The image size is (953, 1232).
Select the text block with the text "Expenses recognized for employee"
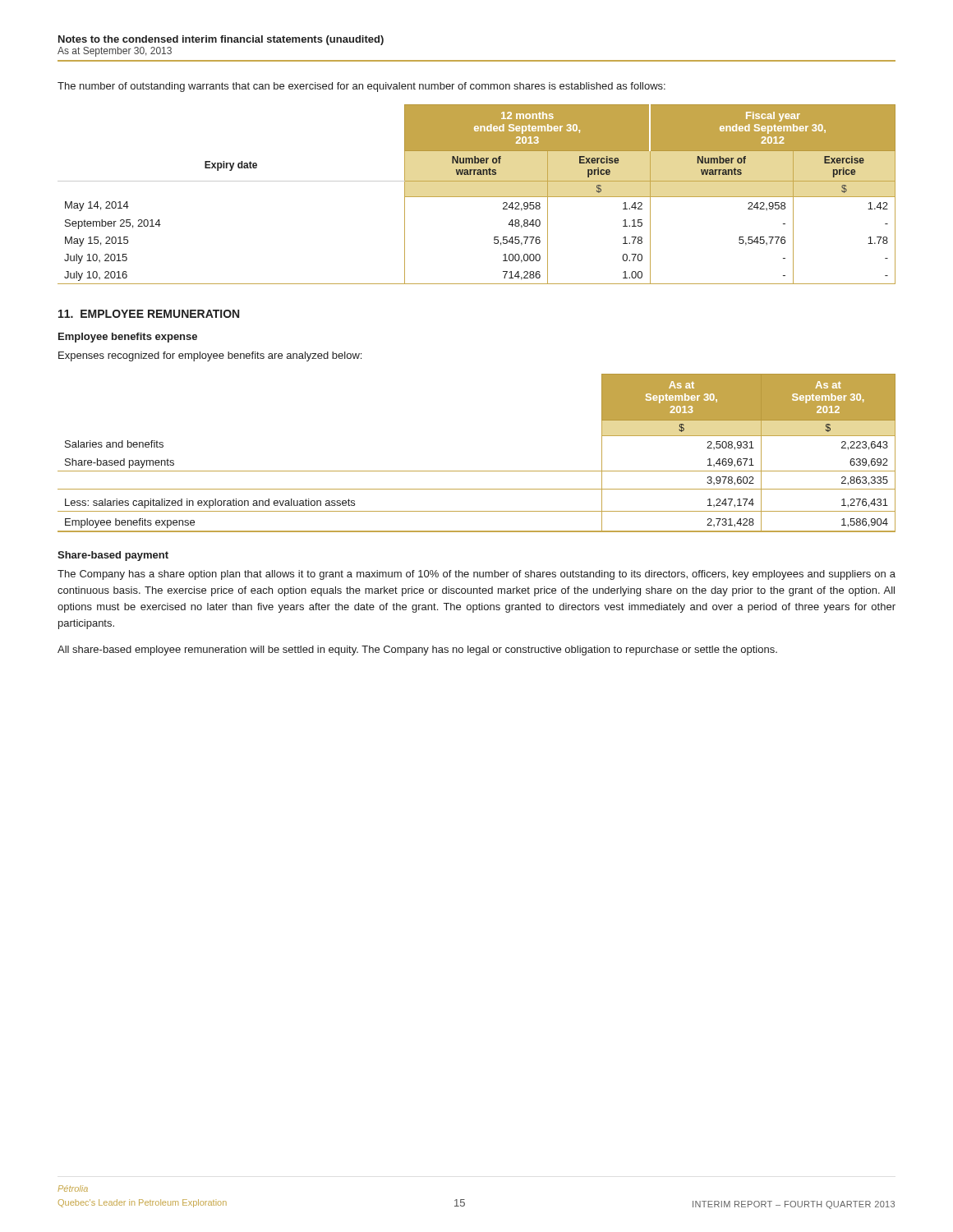(x=210, y=355)
